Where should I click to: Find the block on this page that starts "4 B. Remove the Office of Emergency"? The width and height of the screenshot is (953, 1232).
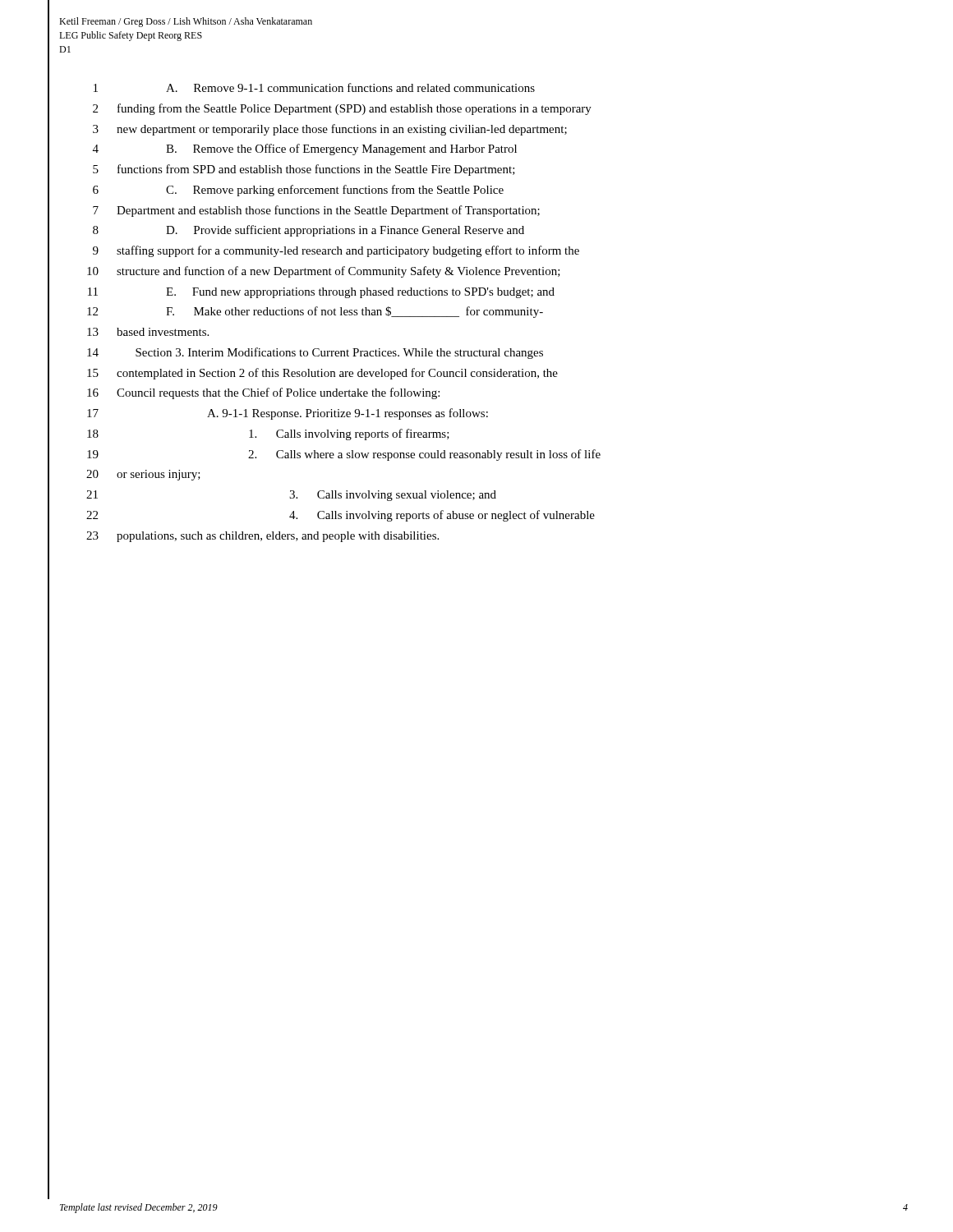484,149
